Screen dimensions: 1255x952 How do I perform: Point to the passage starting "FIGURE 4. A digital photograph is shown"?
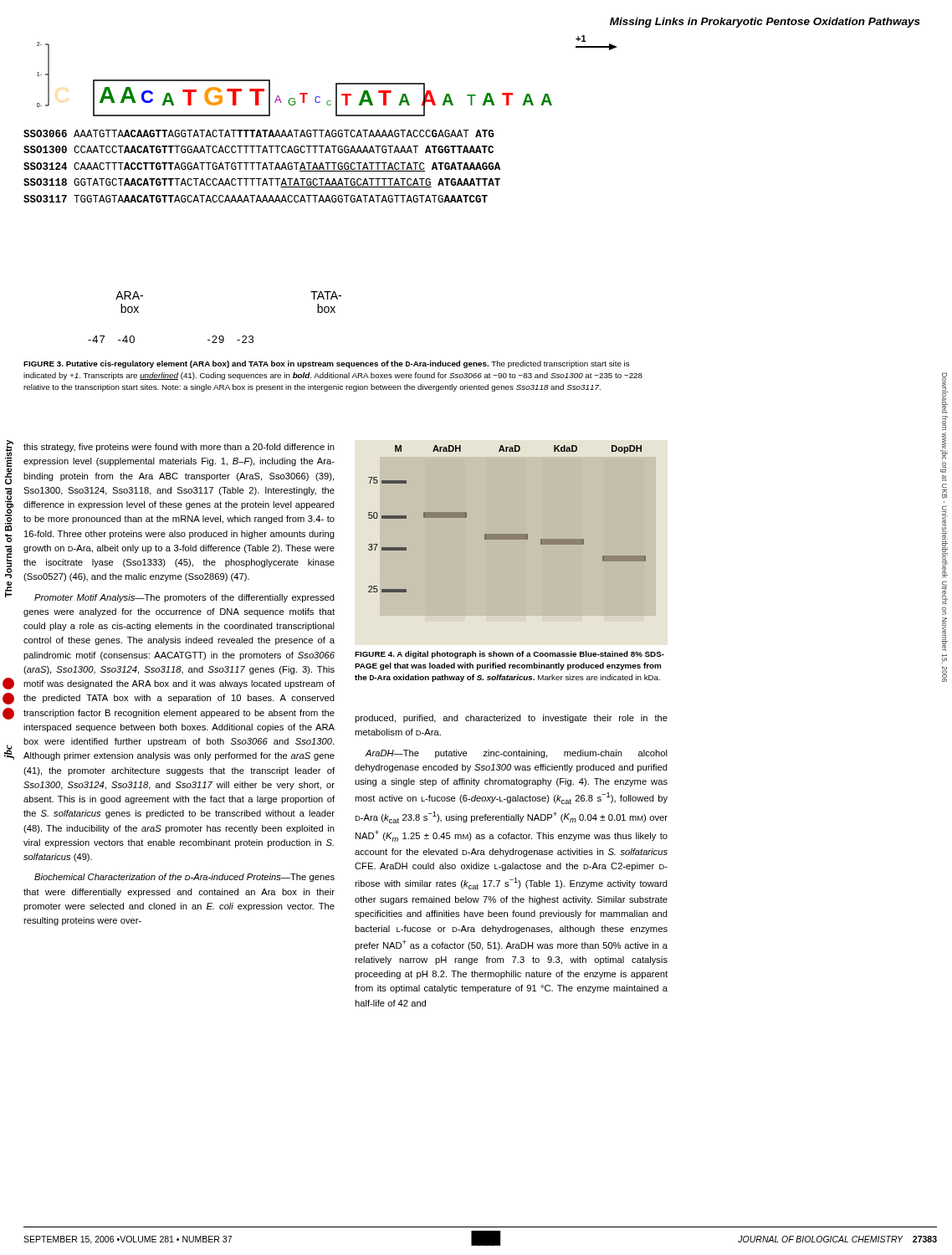coord(509,665)
